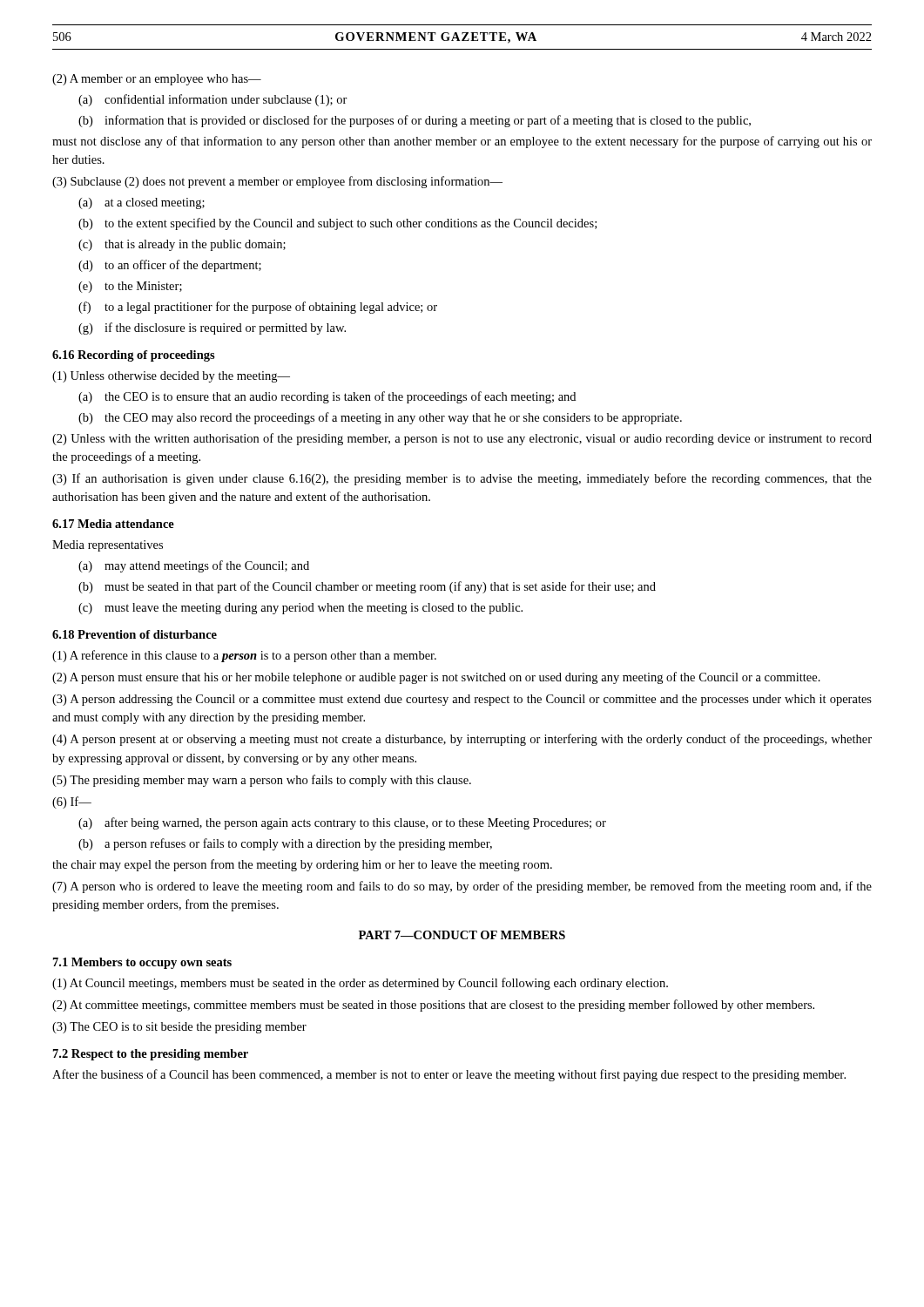Click on the passage starting "(b) to the"

point(475,224)
